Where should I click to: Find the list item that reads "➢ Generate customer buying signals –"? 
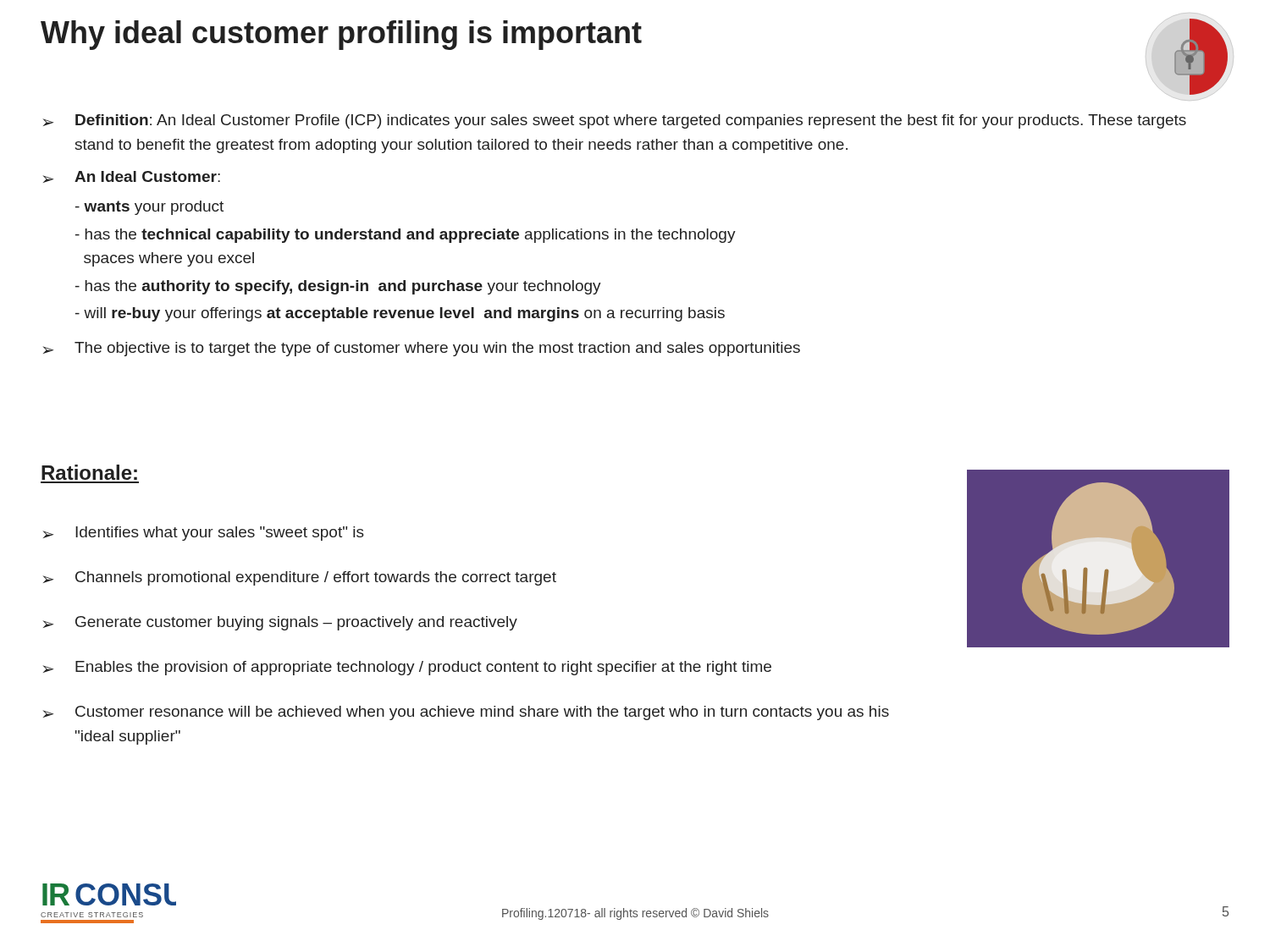tap(279, 623)
